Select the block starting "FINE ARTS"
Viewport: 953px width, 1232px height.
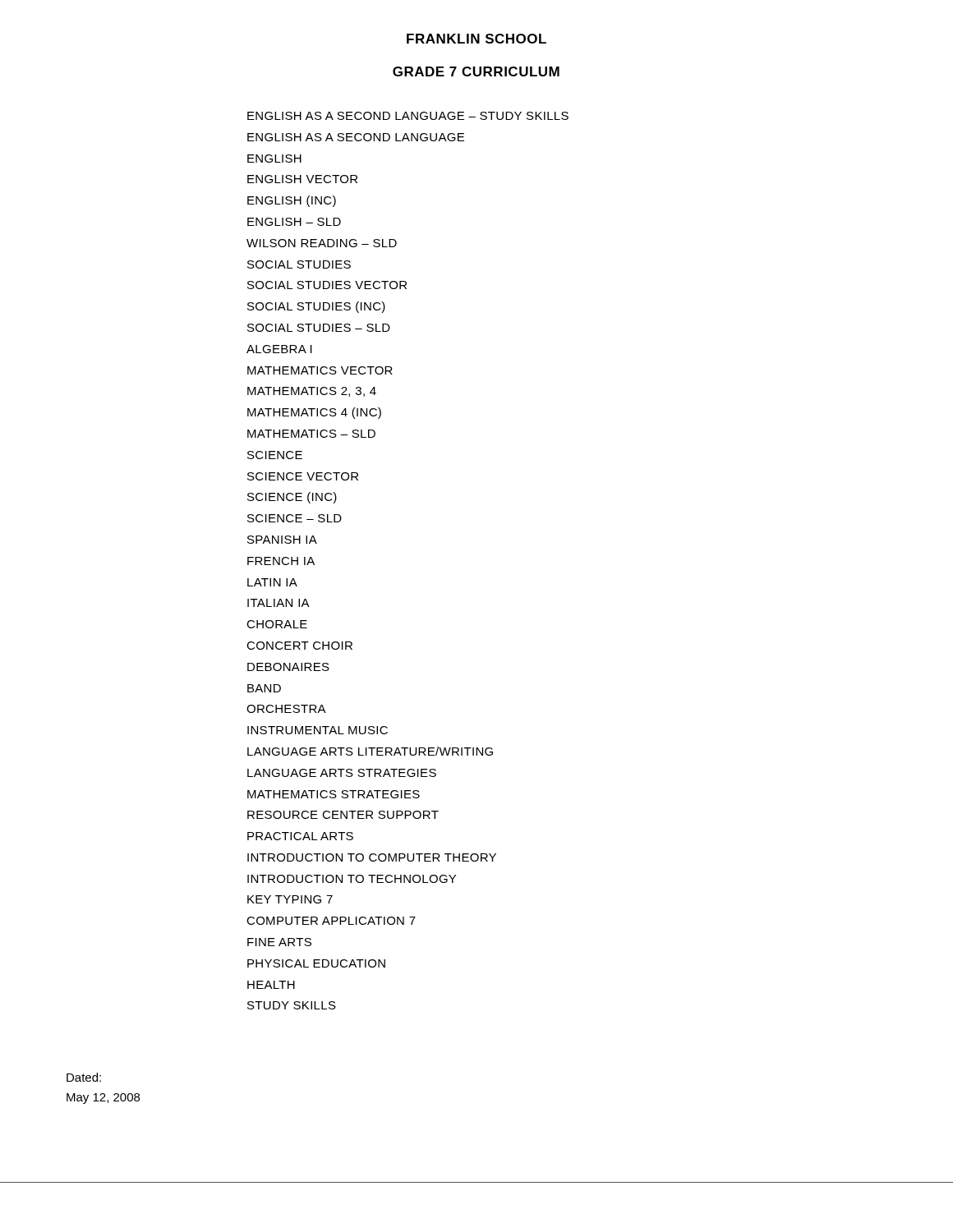[279, 942]
